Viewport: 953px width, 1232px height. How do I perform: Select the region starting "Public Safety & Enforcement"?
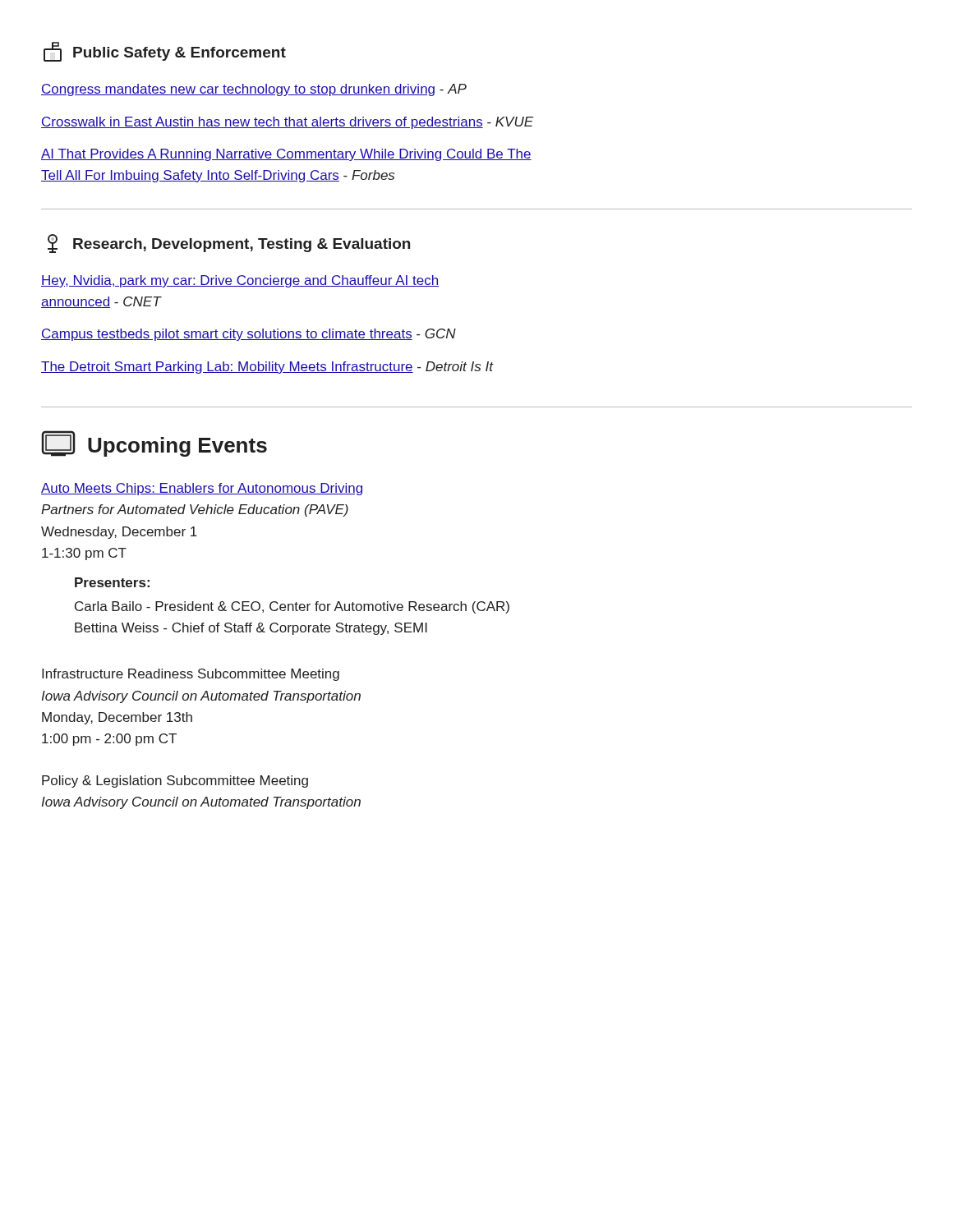coord(163,53)
